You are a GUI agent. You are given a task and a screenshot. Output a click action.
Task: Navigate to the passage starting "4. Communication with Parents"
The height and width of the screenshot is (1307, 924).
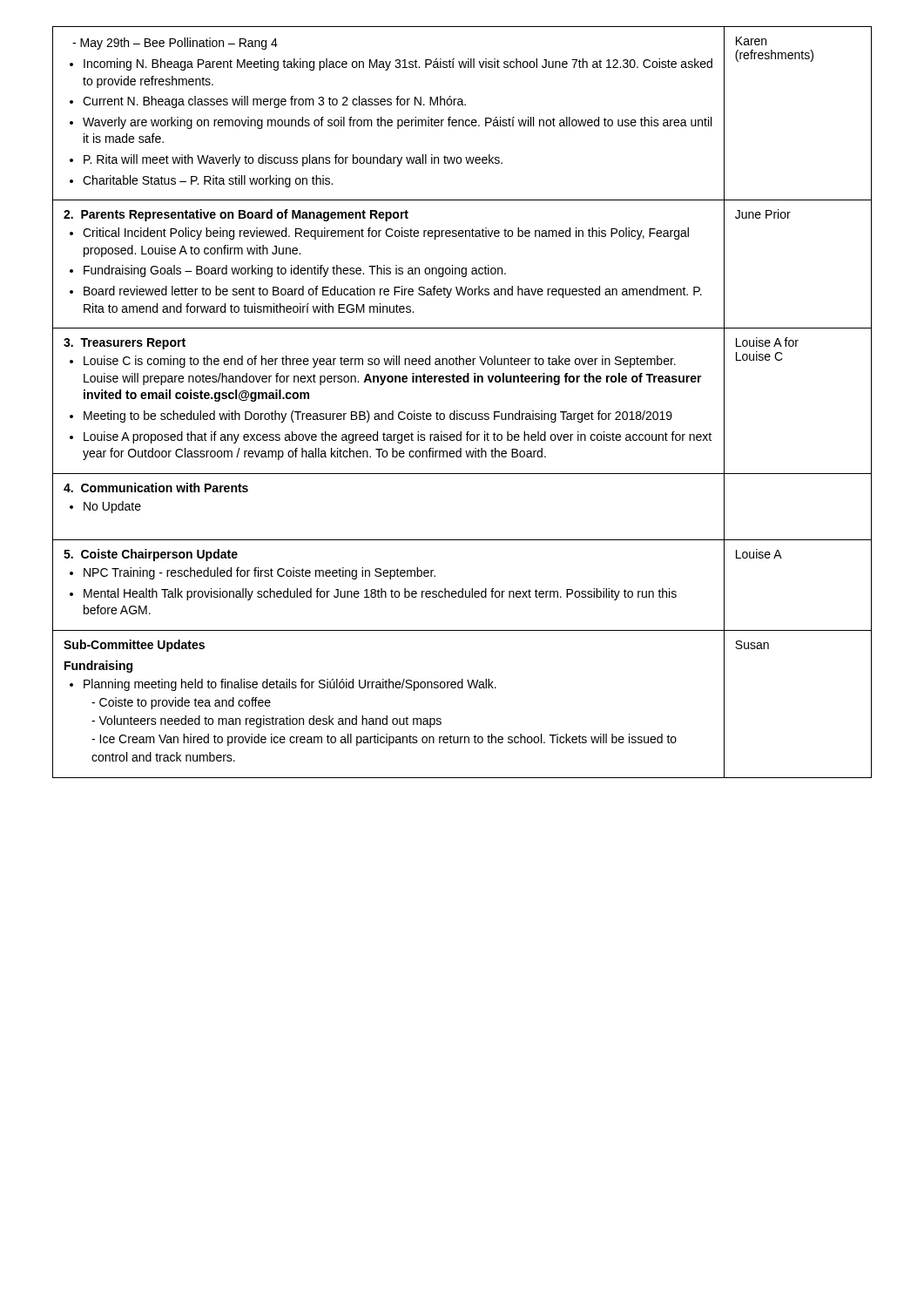[x=156, y=488]
